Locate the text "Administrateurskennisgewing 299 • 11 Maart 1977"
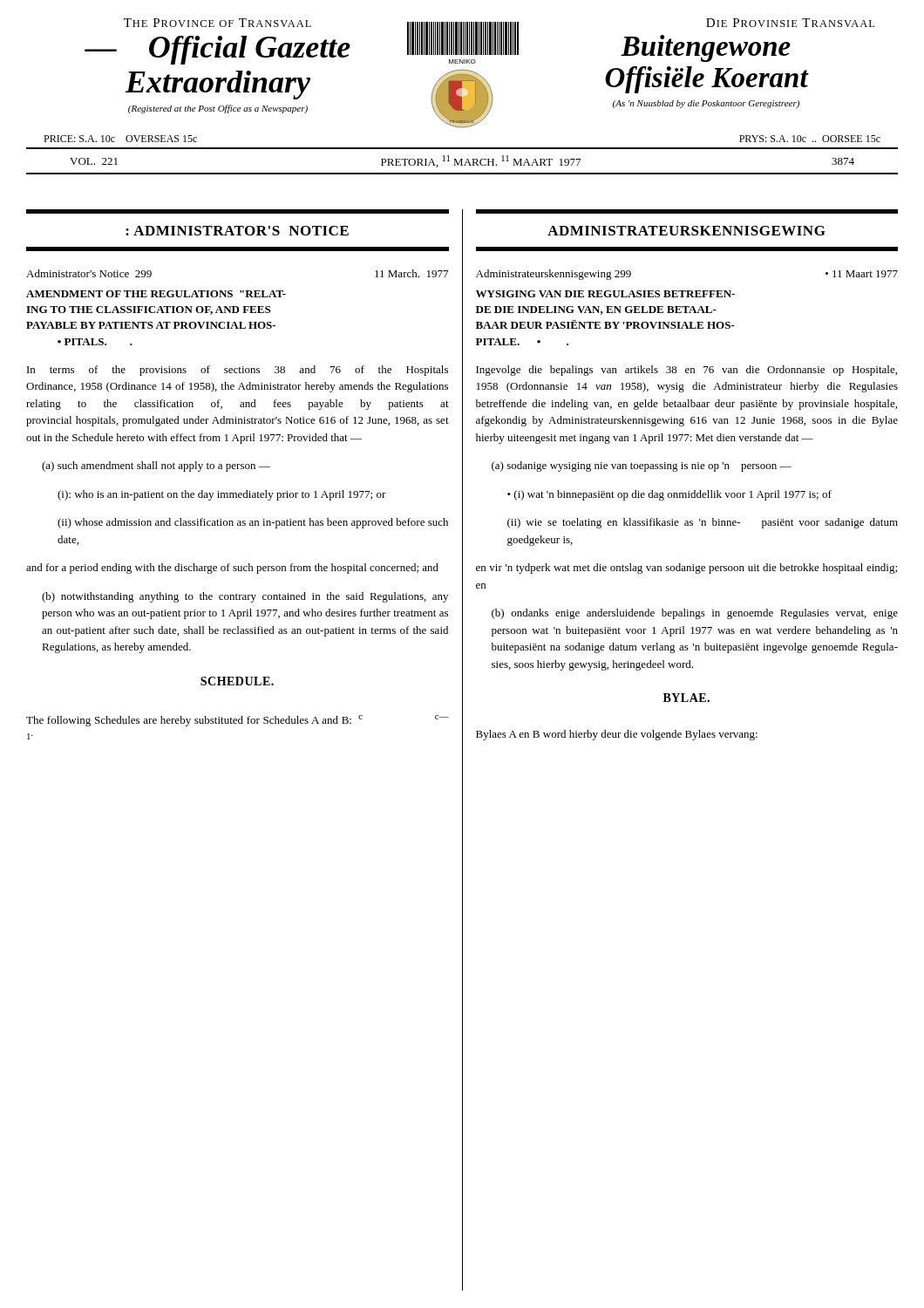Image resolution: width=924 pixels, height=1308 pixels. pyautogui.click(x=555, y=274)
